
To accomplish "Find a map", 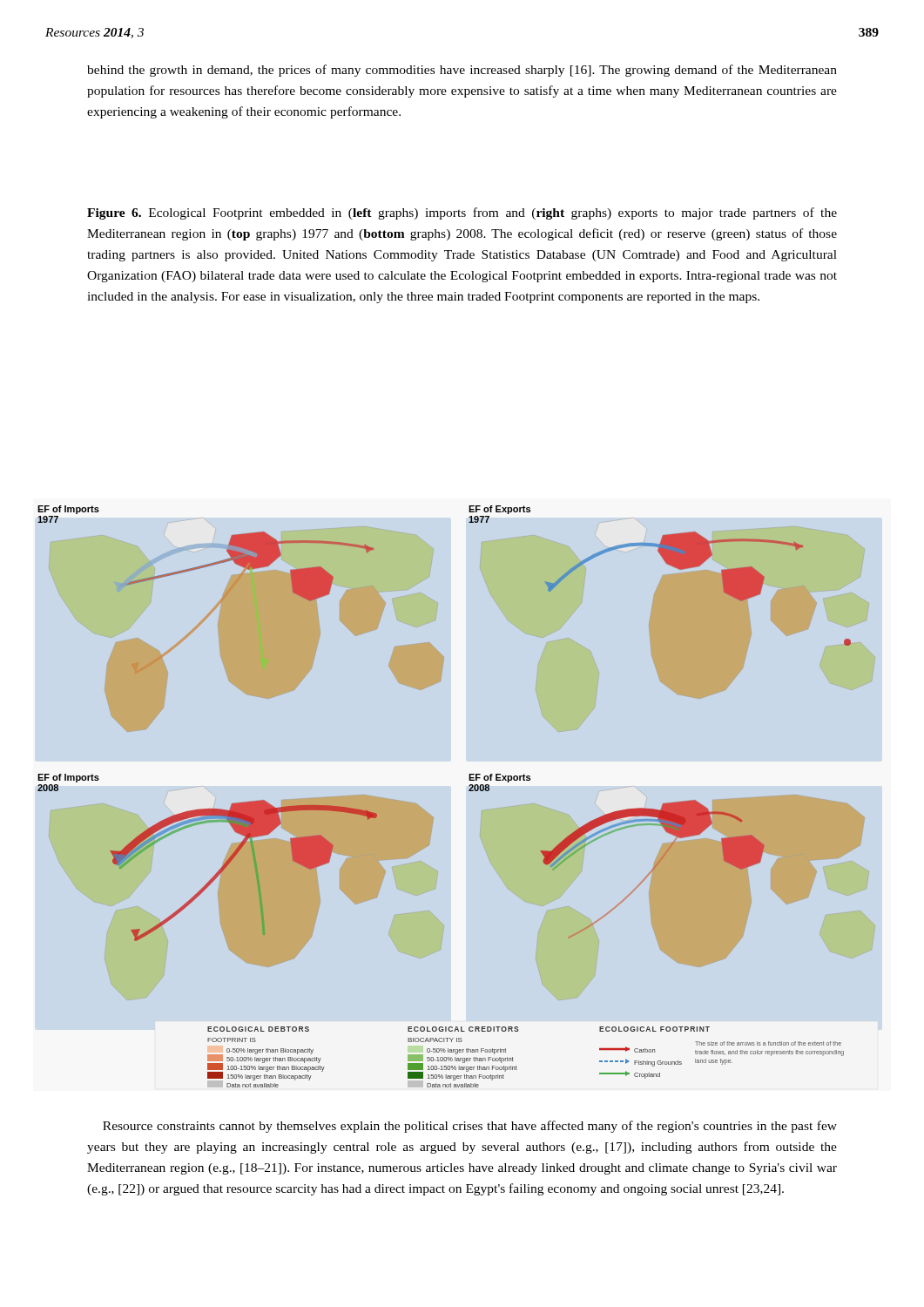I will pyautogui.click(x=462, y=795).
